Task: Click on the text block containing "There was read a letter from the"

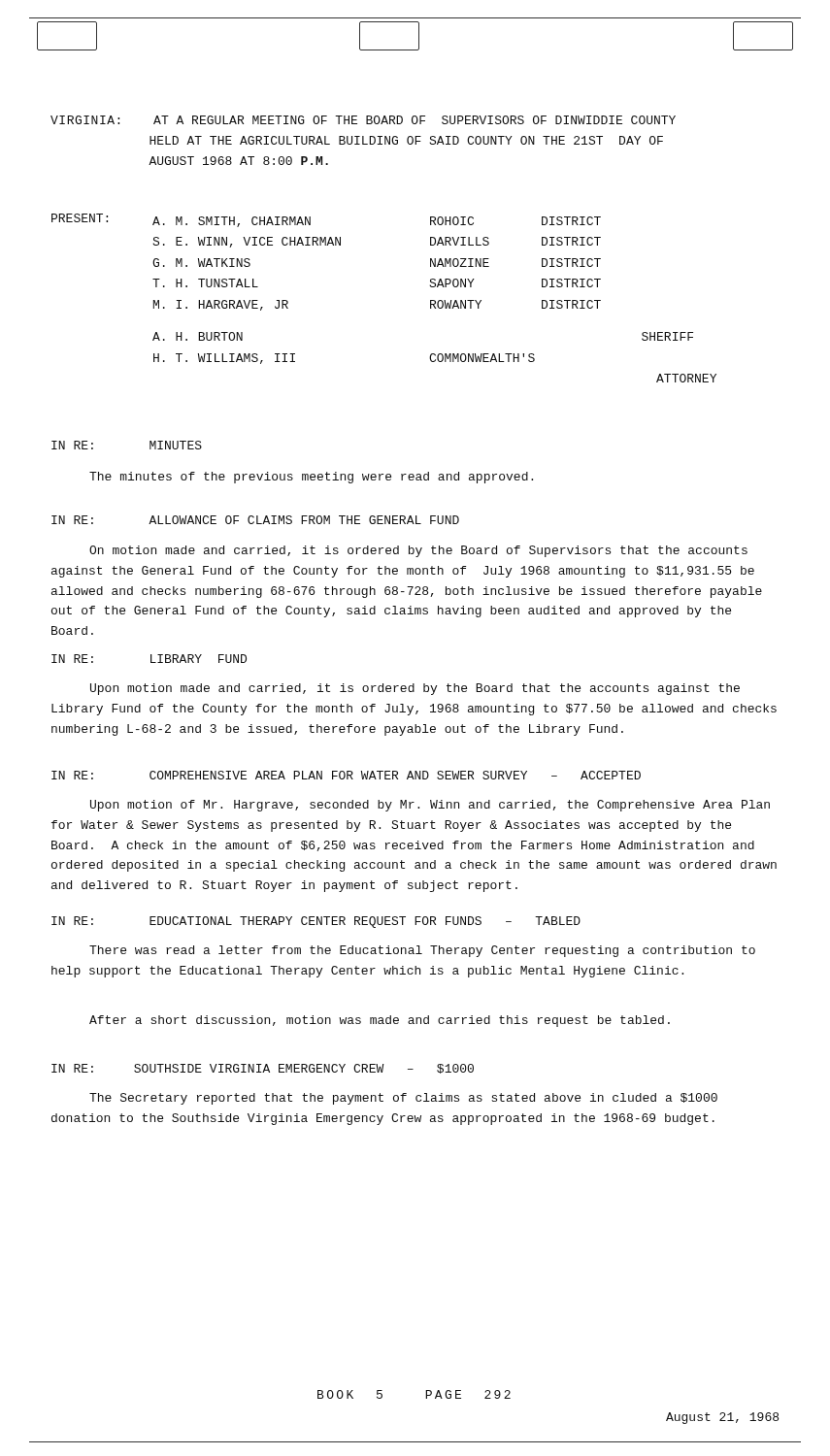Action: tap(403, 961)
